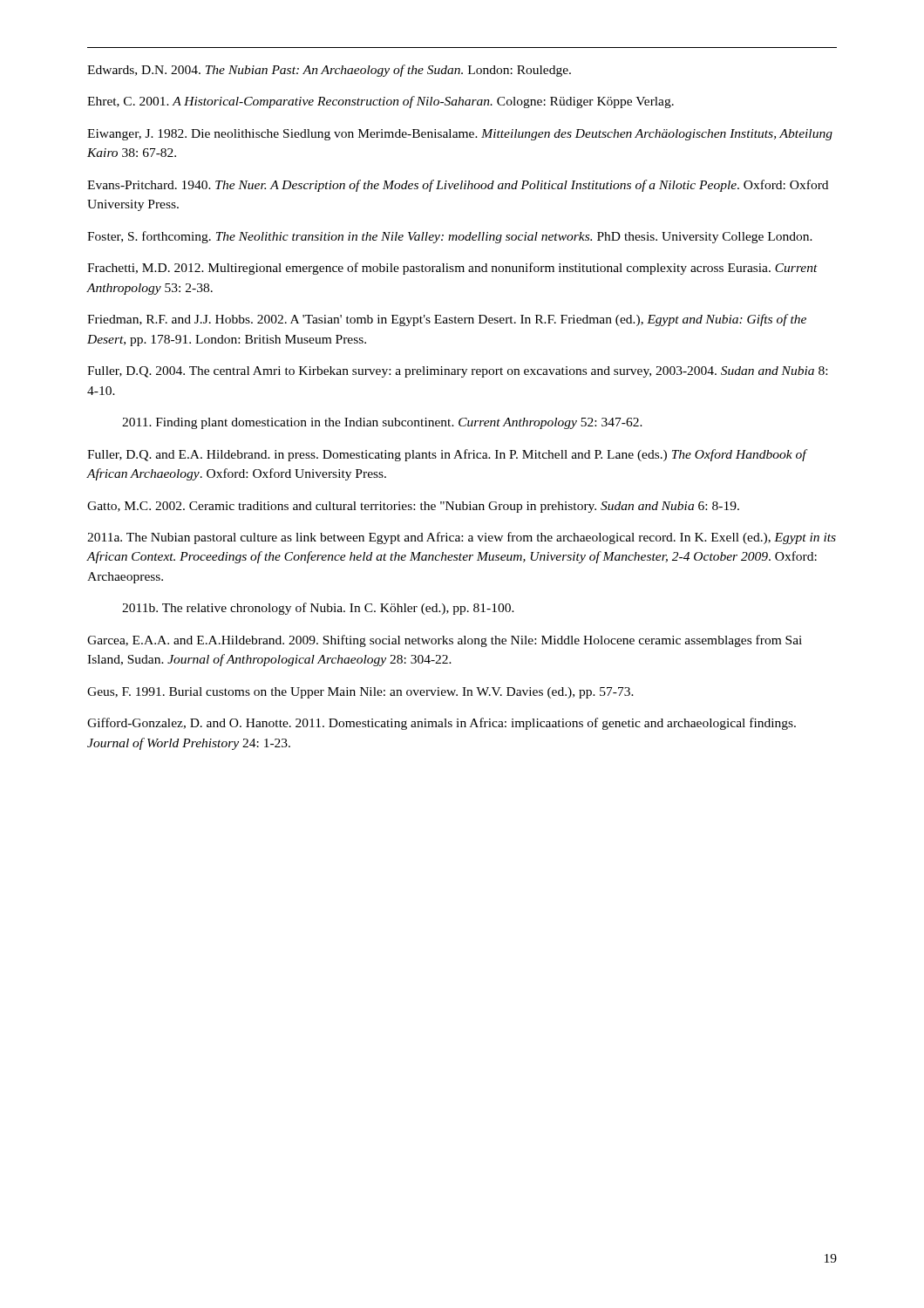The image size is (924, 1308).
Task: Locate the region starting "Garcea, E.A.A. and E.A.Hildebrand."
Action: pos(445,649)
